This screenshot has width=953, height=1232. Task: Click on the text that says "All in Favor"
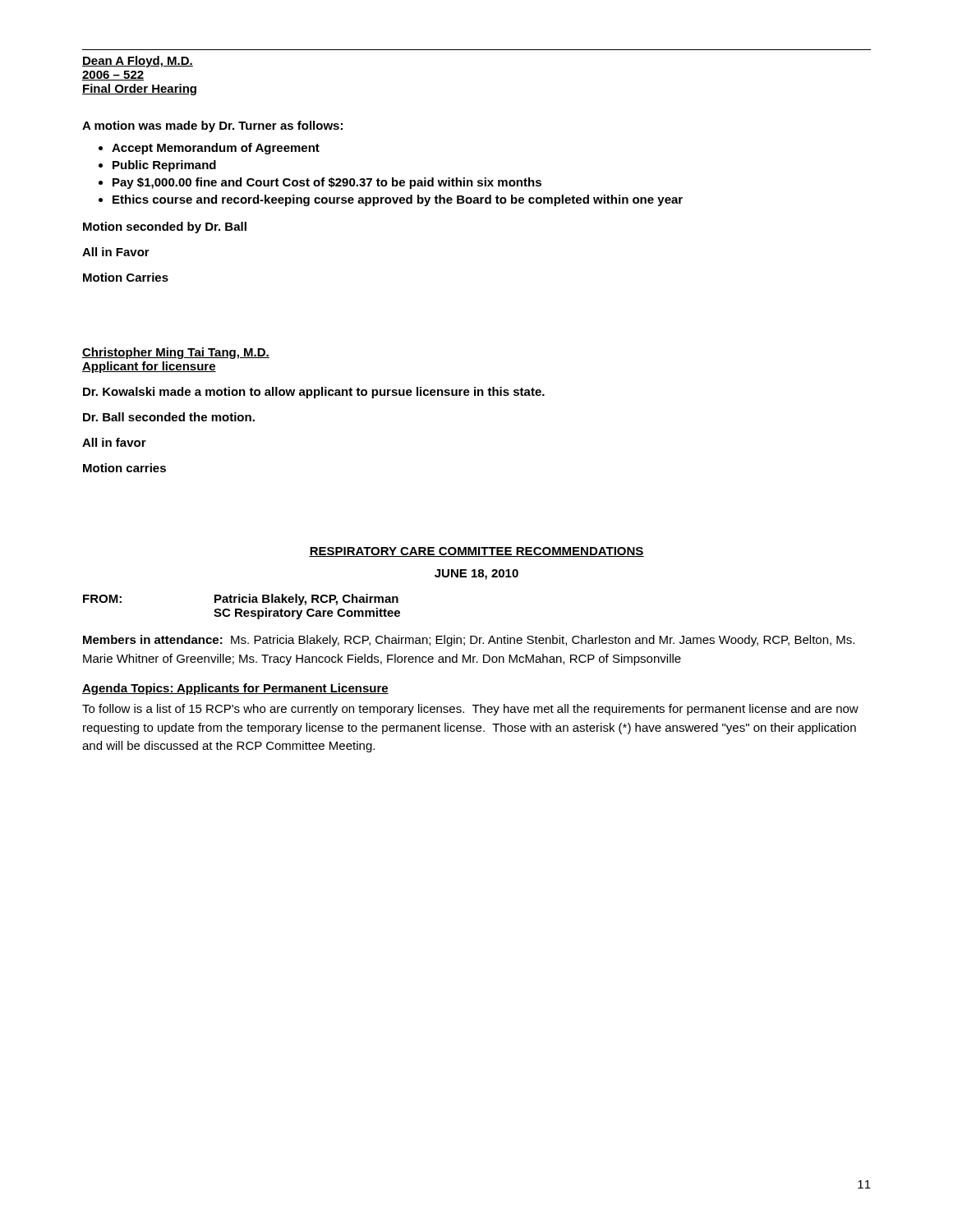point(116,252)
